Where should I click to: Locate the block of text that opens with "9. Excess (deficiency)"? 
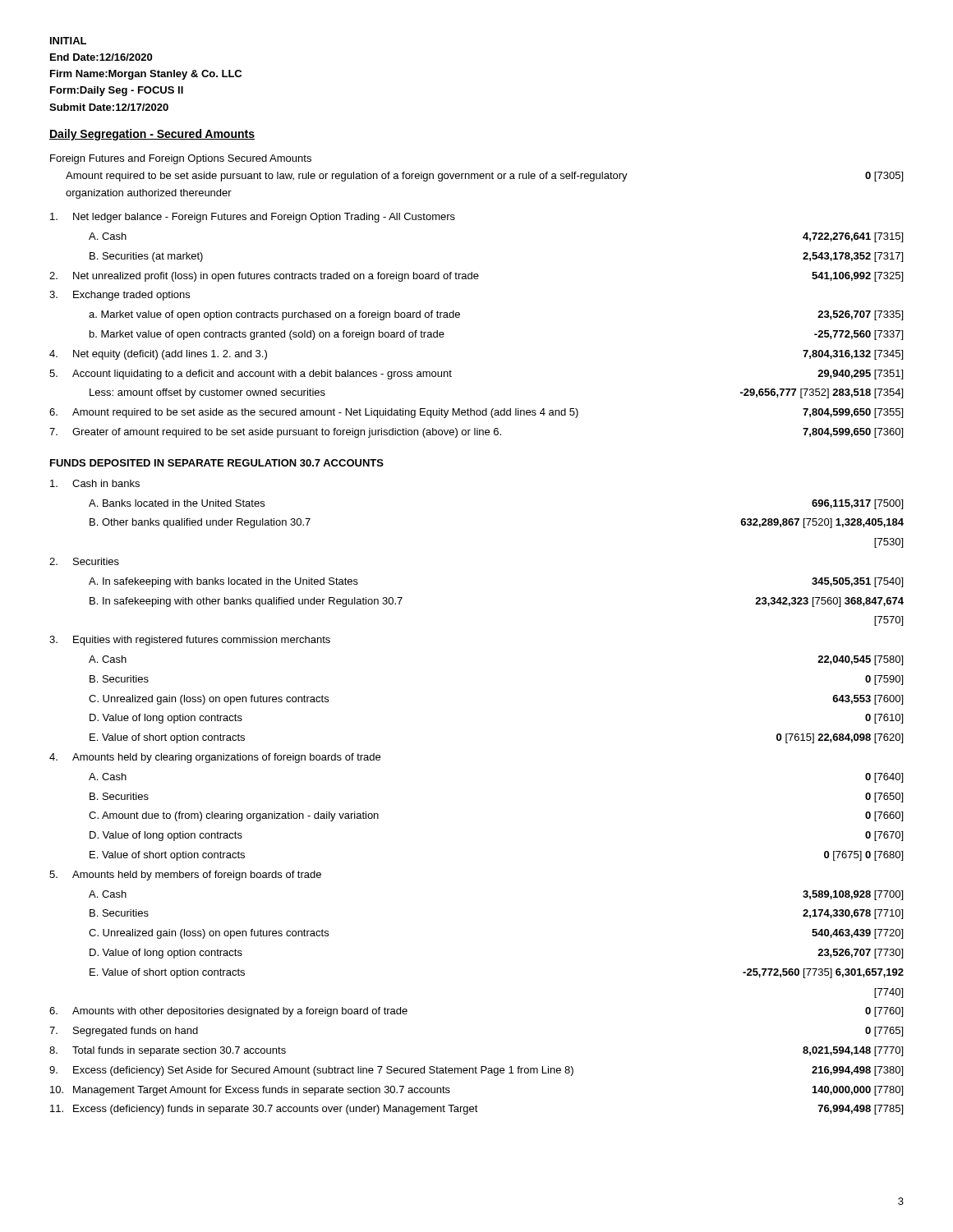[476, 1070]
